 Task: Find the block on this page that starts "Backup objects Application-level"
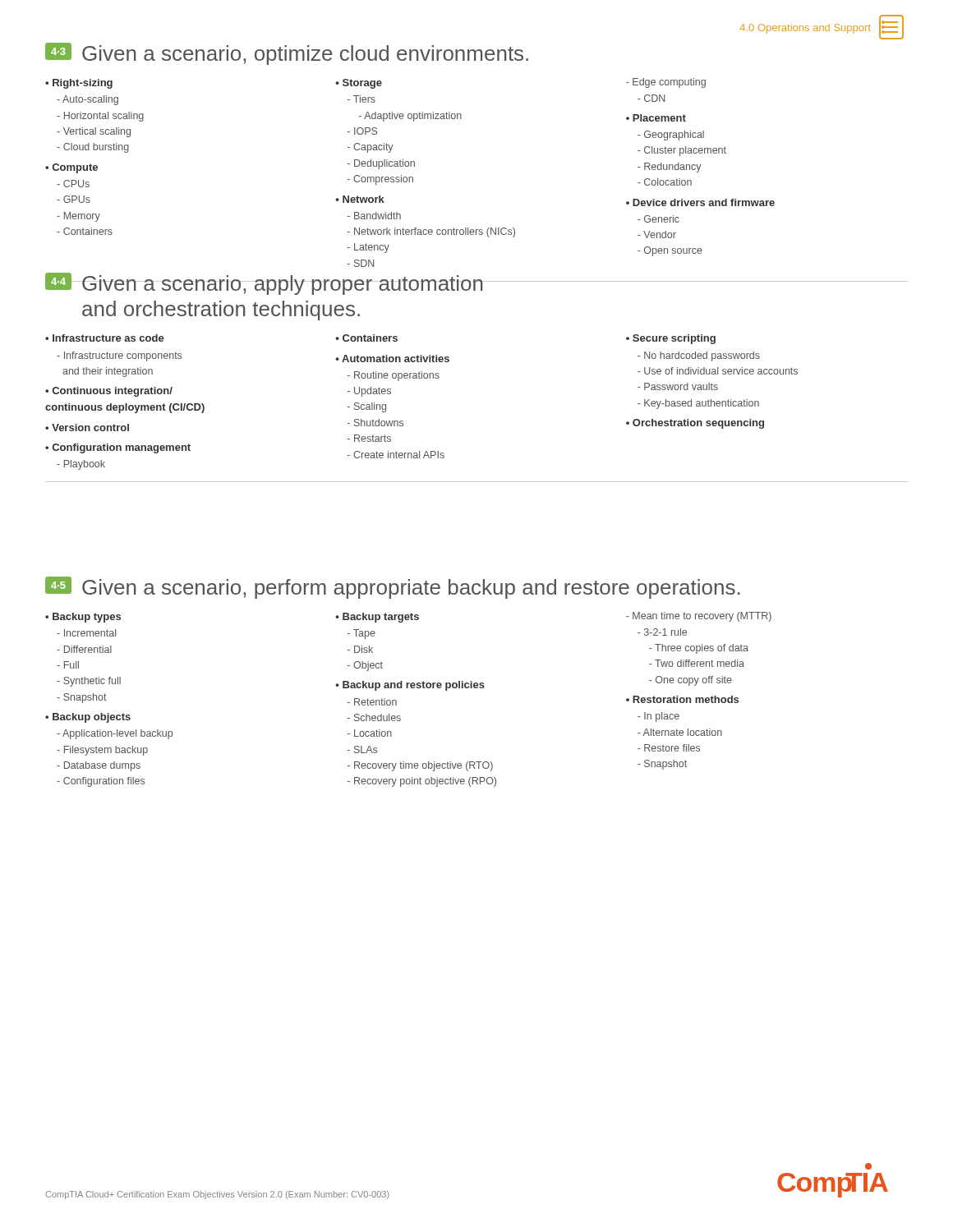pos(88,718)
